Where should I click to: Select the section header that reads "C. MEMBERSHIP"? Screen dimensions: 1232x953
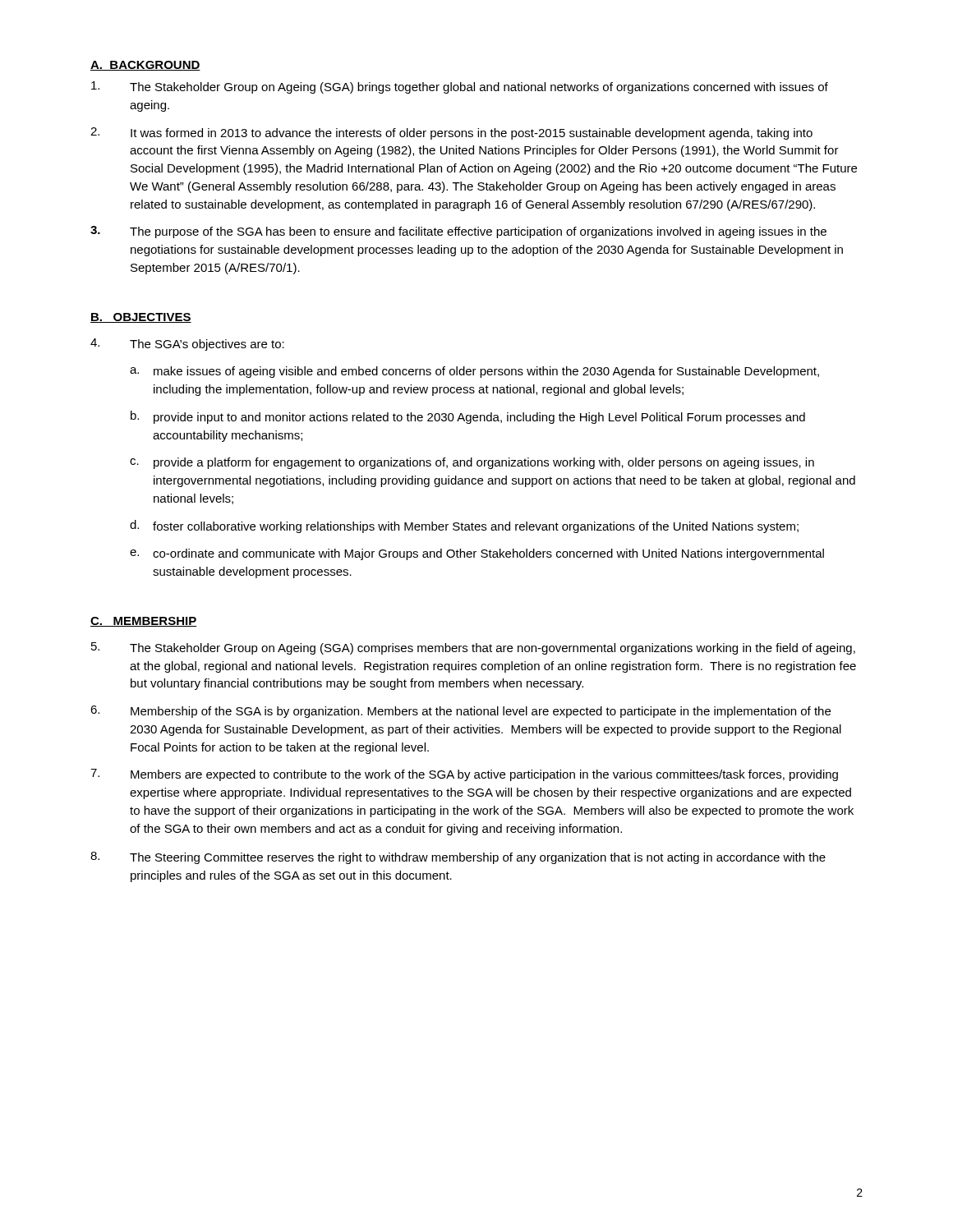(x=143, y=620)
